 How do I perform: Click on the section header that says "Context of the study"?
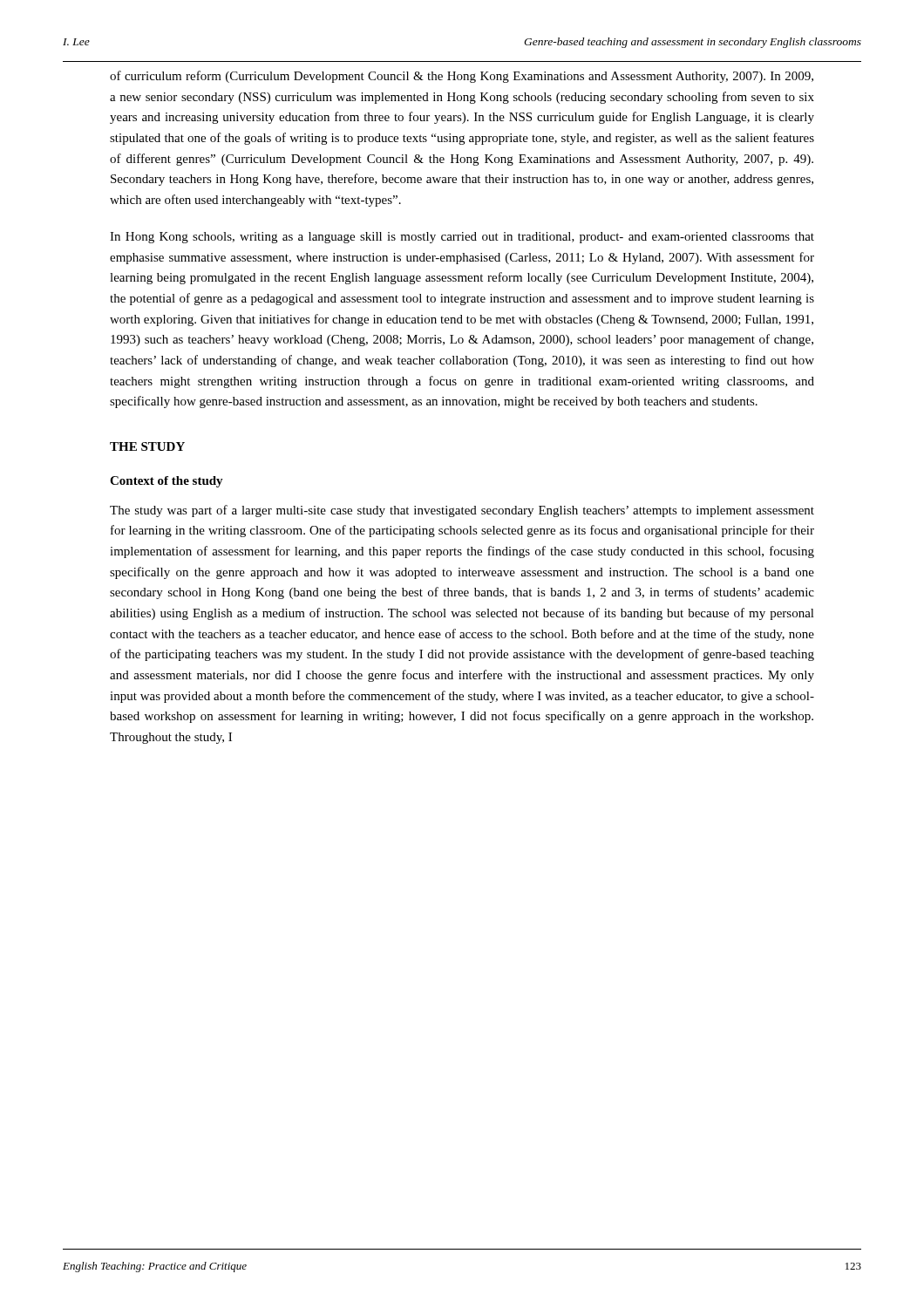(166, 481)
